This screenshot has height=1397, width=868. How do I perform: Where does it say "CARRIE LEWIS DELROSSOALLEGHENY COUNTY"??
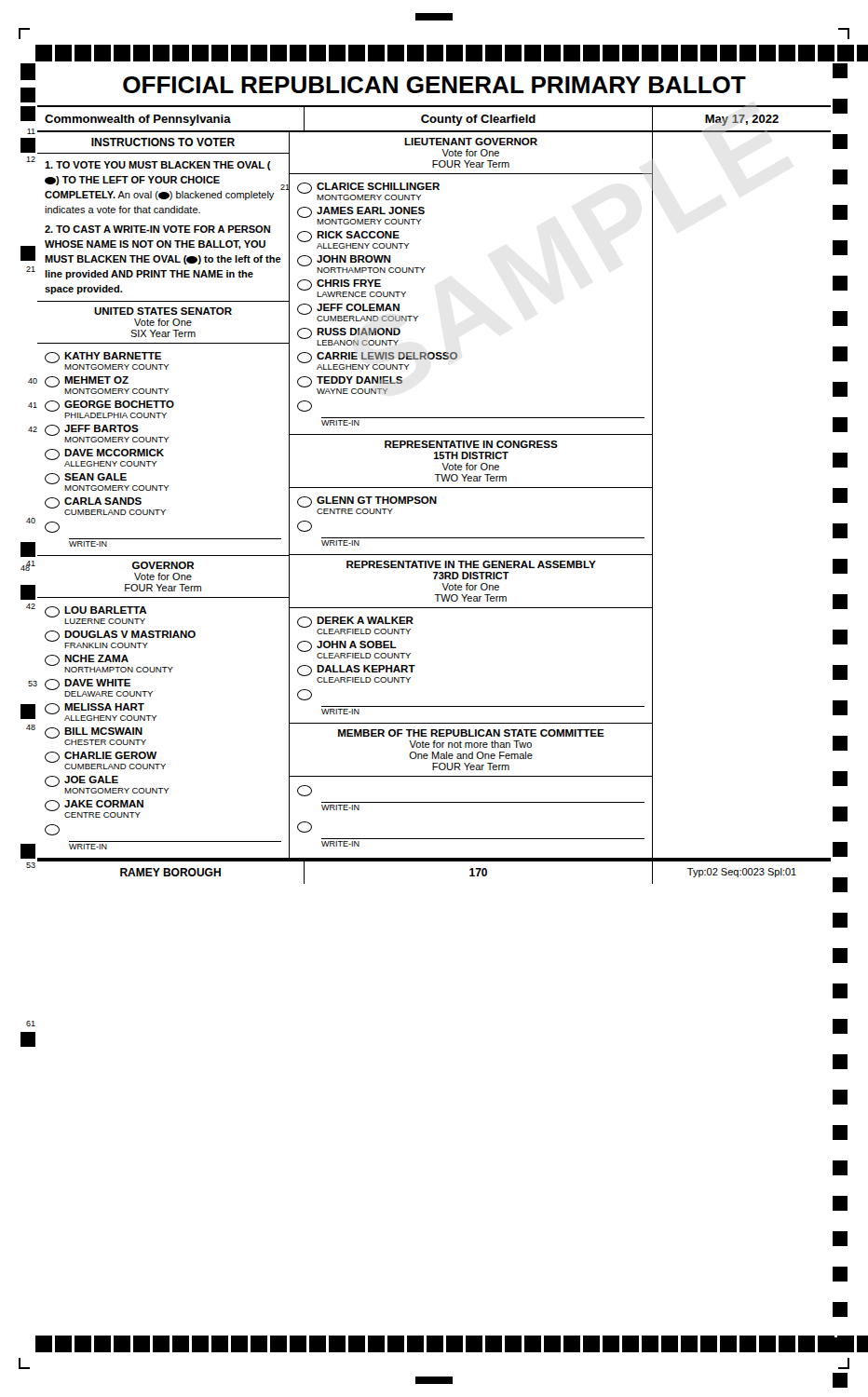[x=377, y=361]
